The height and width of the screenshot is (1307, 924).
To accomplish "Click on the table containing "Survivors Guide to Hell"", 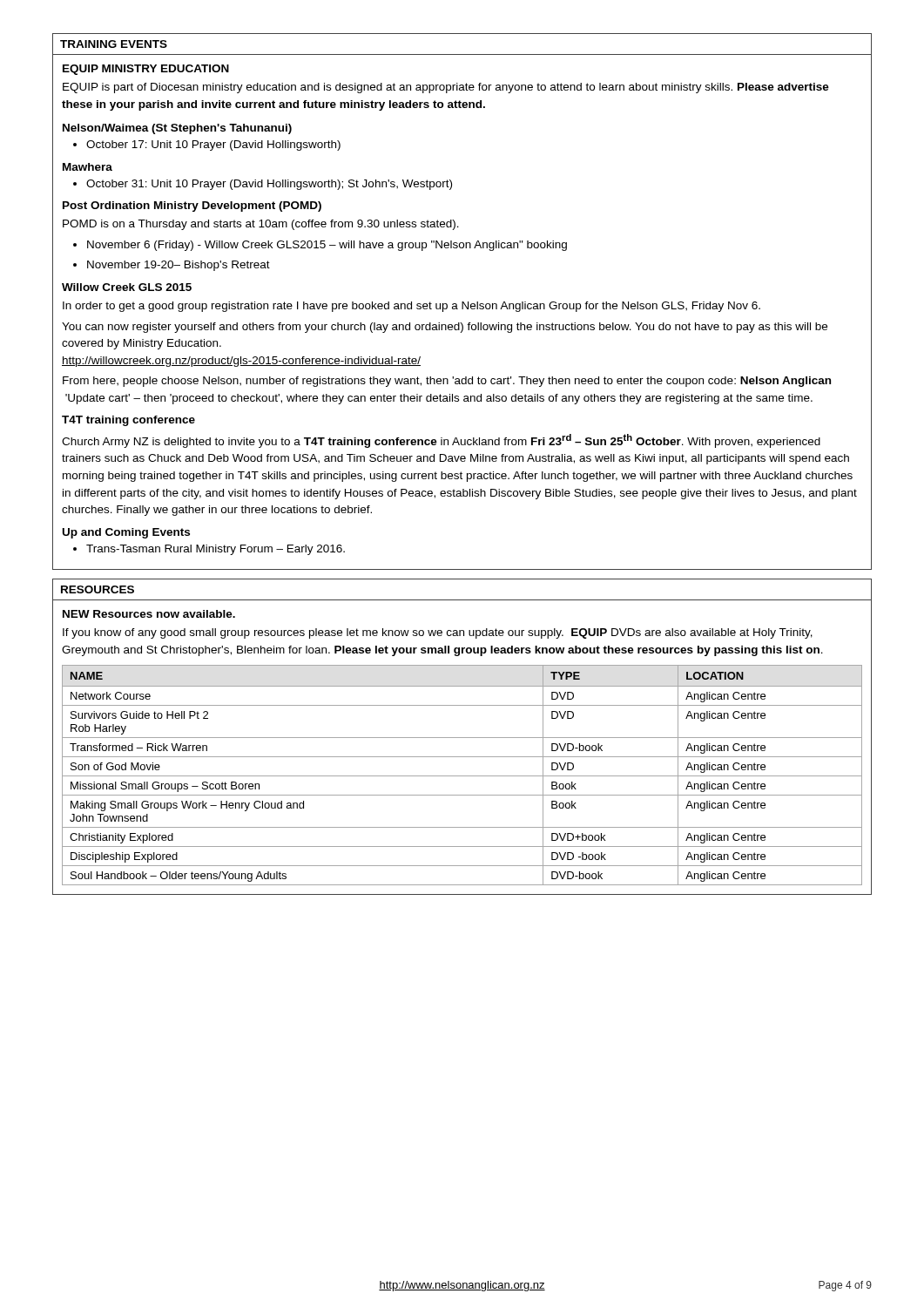I will (x=462, y=775).
